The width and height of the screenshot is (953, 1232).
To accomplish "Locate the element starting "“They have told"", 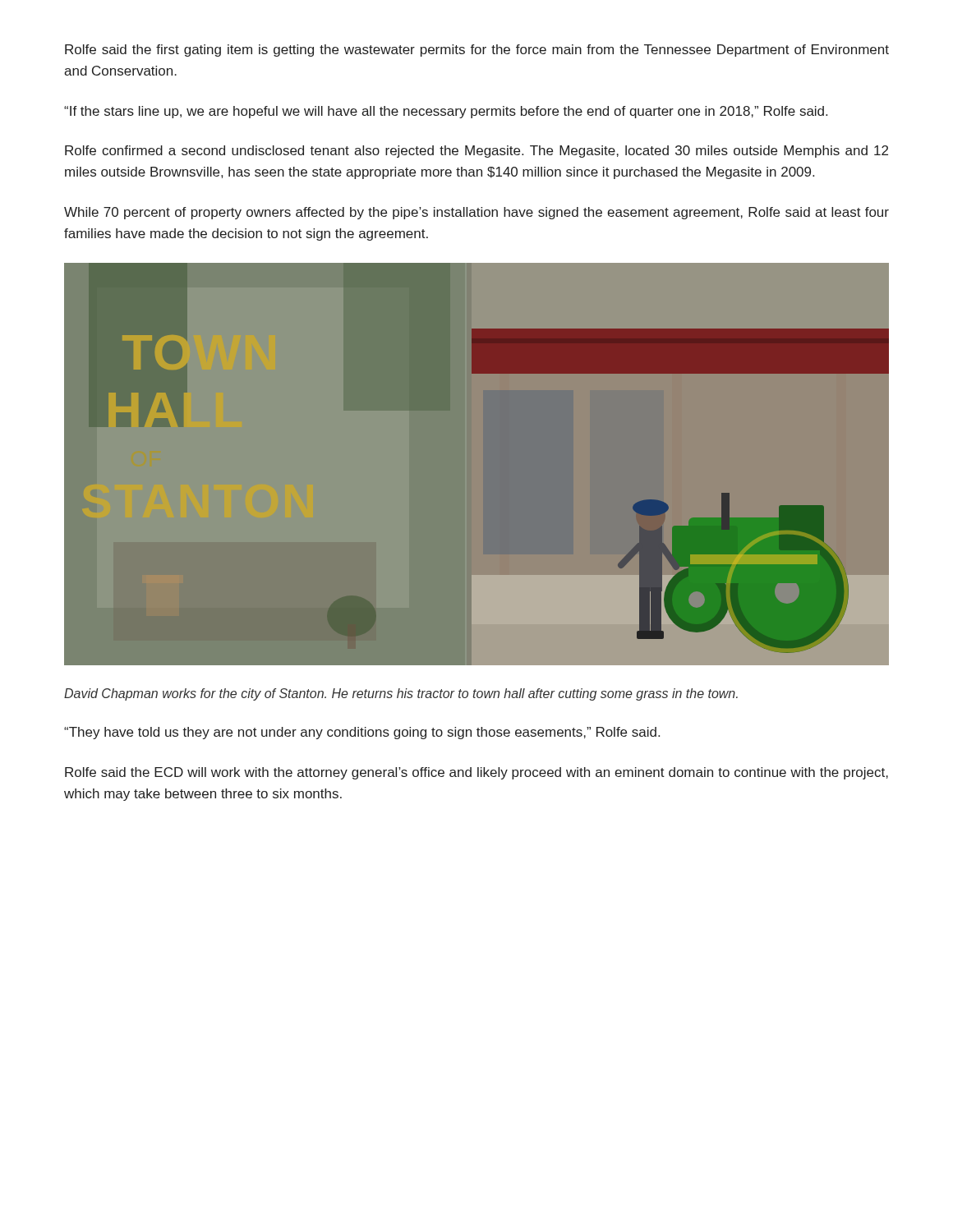I will [363, 733].
